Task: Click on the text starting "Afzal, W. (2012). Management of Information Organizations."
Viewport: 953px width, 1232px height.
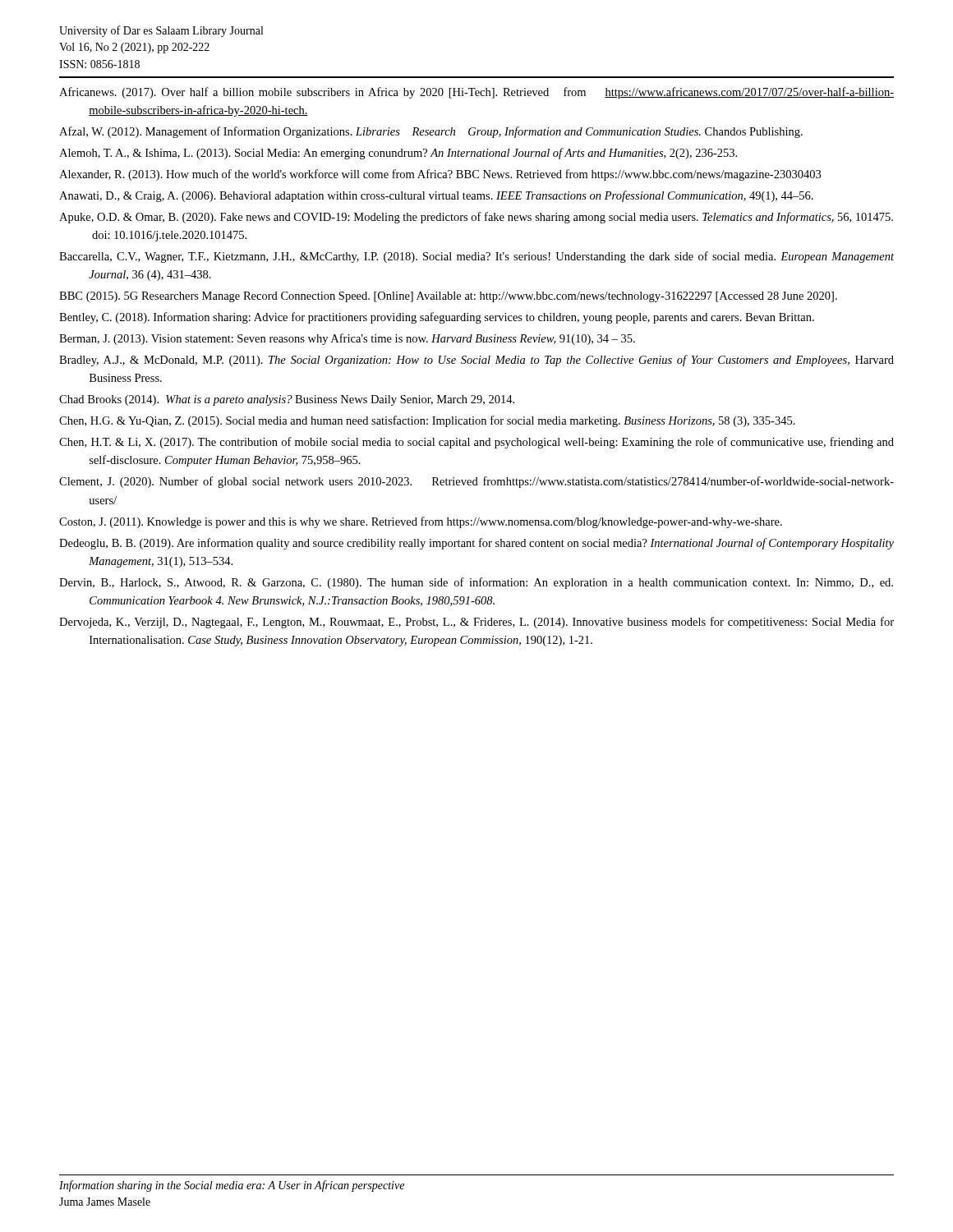Action: (x=431, y=131)
